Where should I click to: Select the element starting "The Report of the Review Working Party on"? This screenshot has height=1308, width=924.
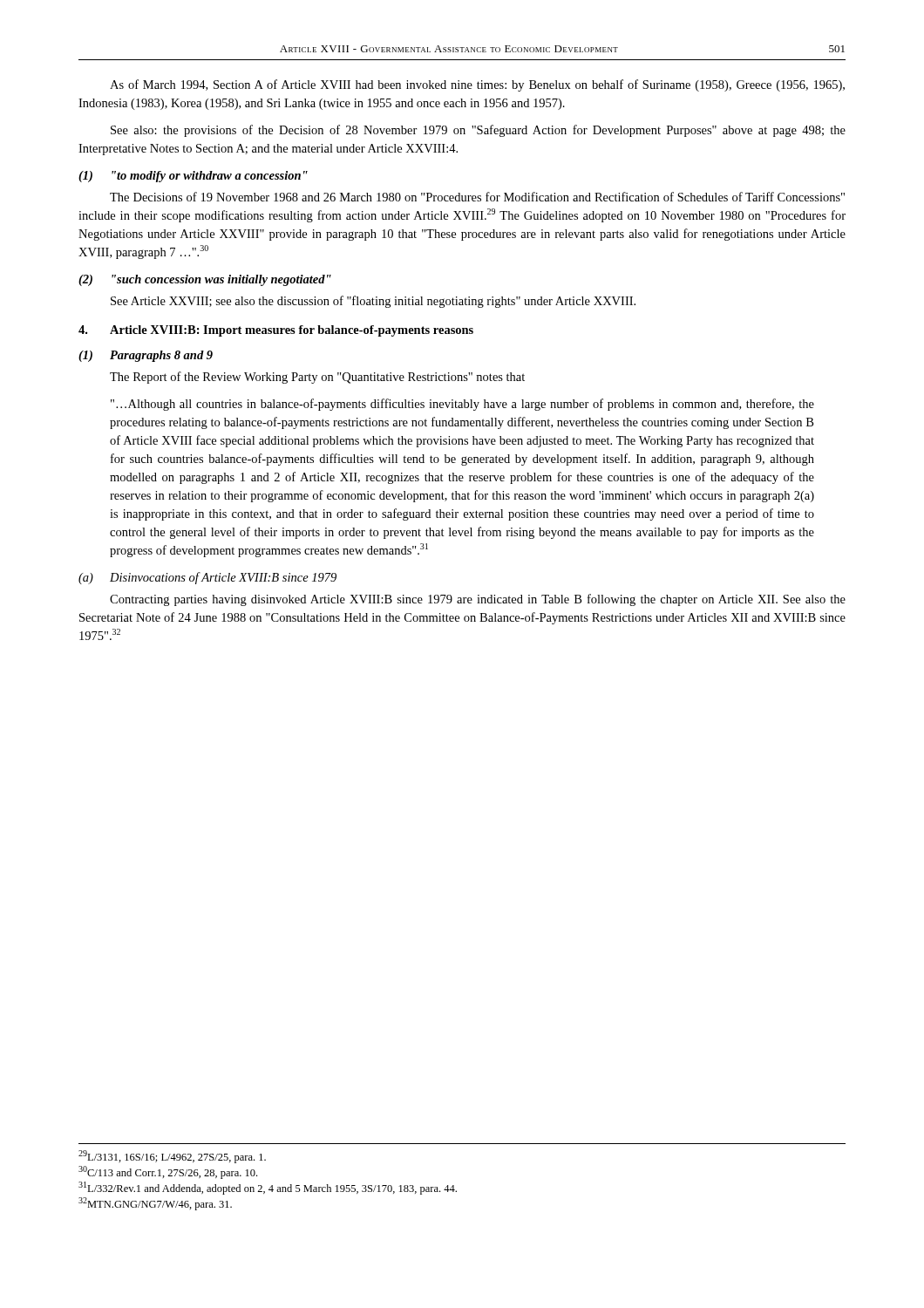(478, 377)
